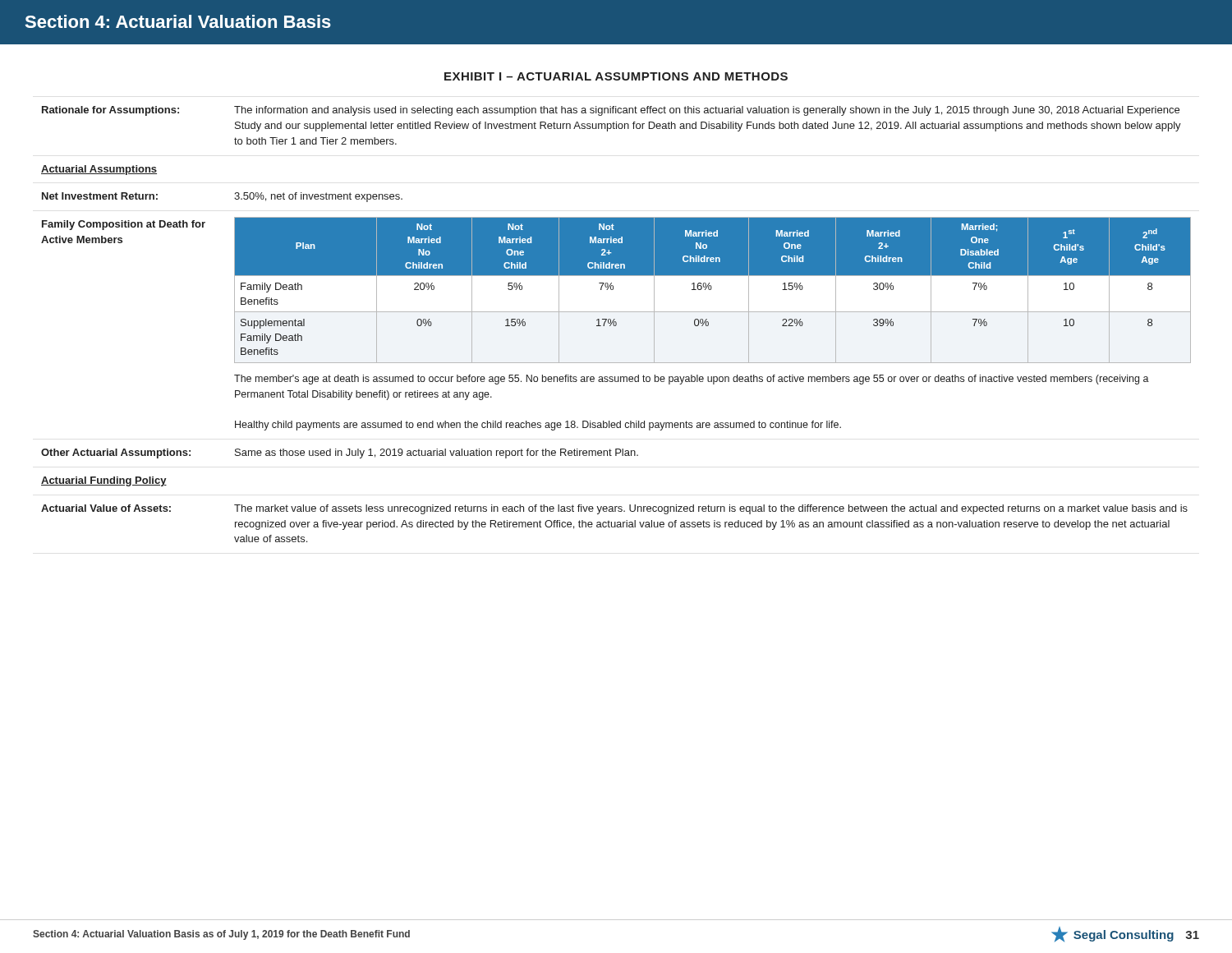Find the title on this page that starts "EXHIBIT I – ACTUARIAL"
Viewport: 1232px width, 953px height.
616,76
